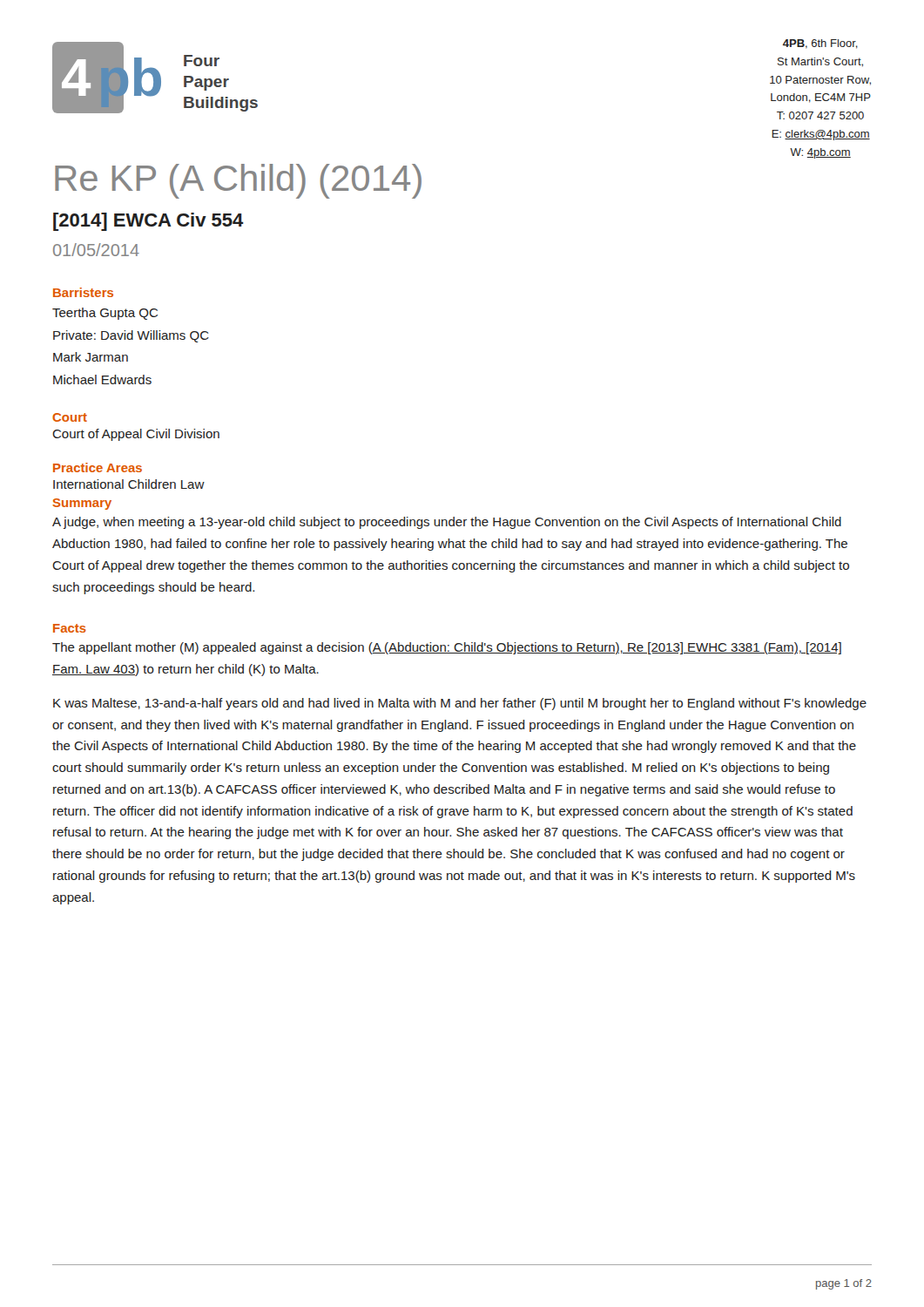The width and height of the screenshot is (924, 1307).
Task: Point to the element starting "Private: David Williams QC"
Action: (131, 335)
